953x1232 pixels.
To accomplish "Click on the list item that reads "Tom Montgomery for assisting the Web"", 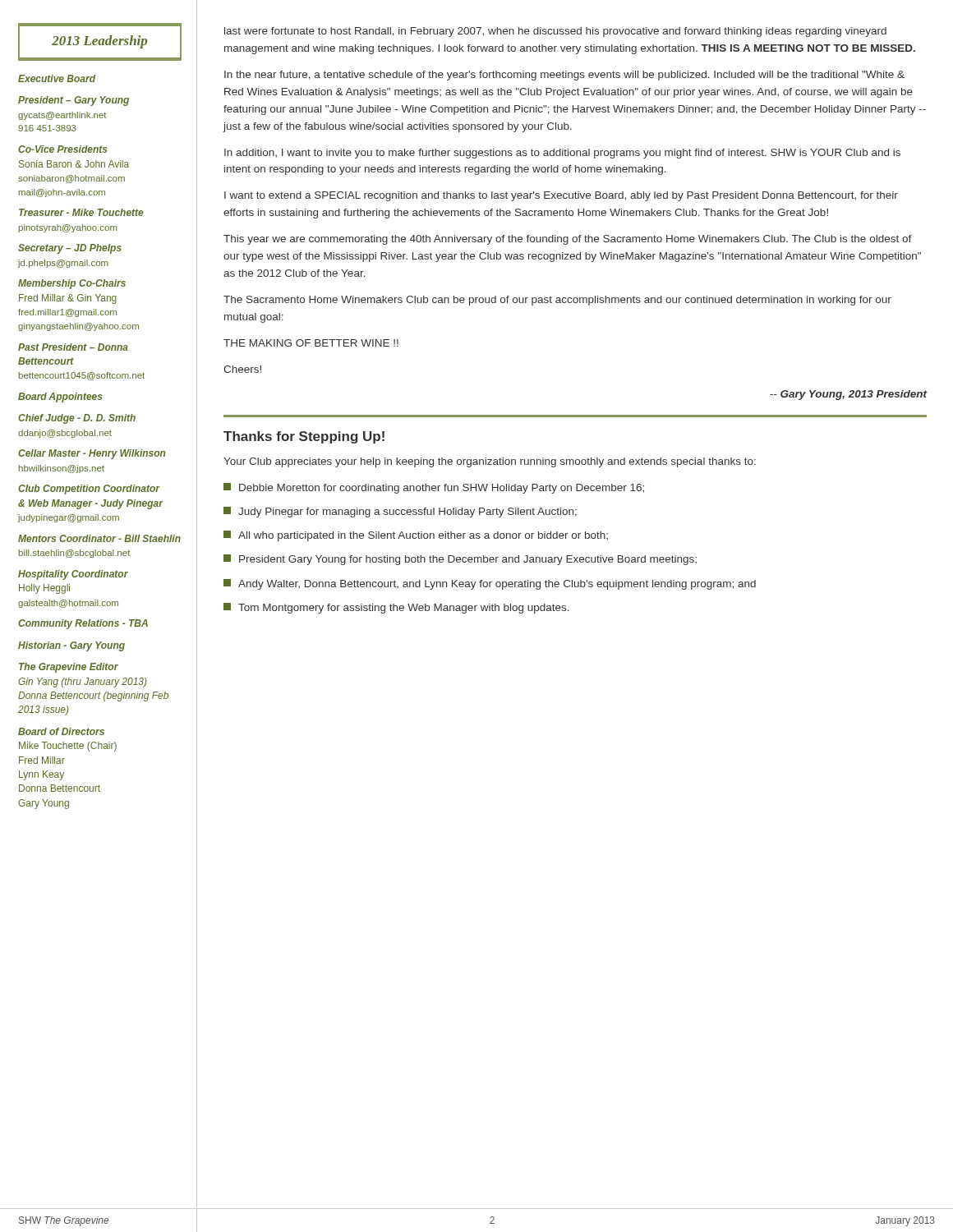I will point(397,608).
